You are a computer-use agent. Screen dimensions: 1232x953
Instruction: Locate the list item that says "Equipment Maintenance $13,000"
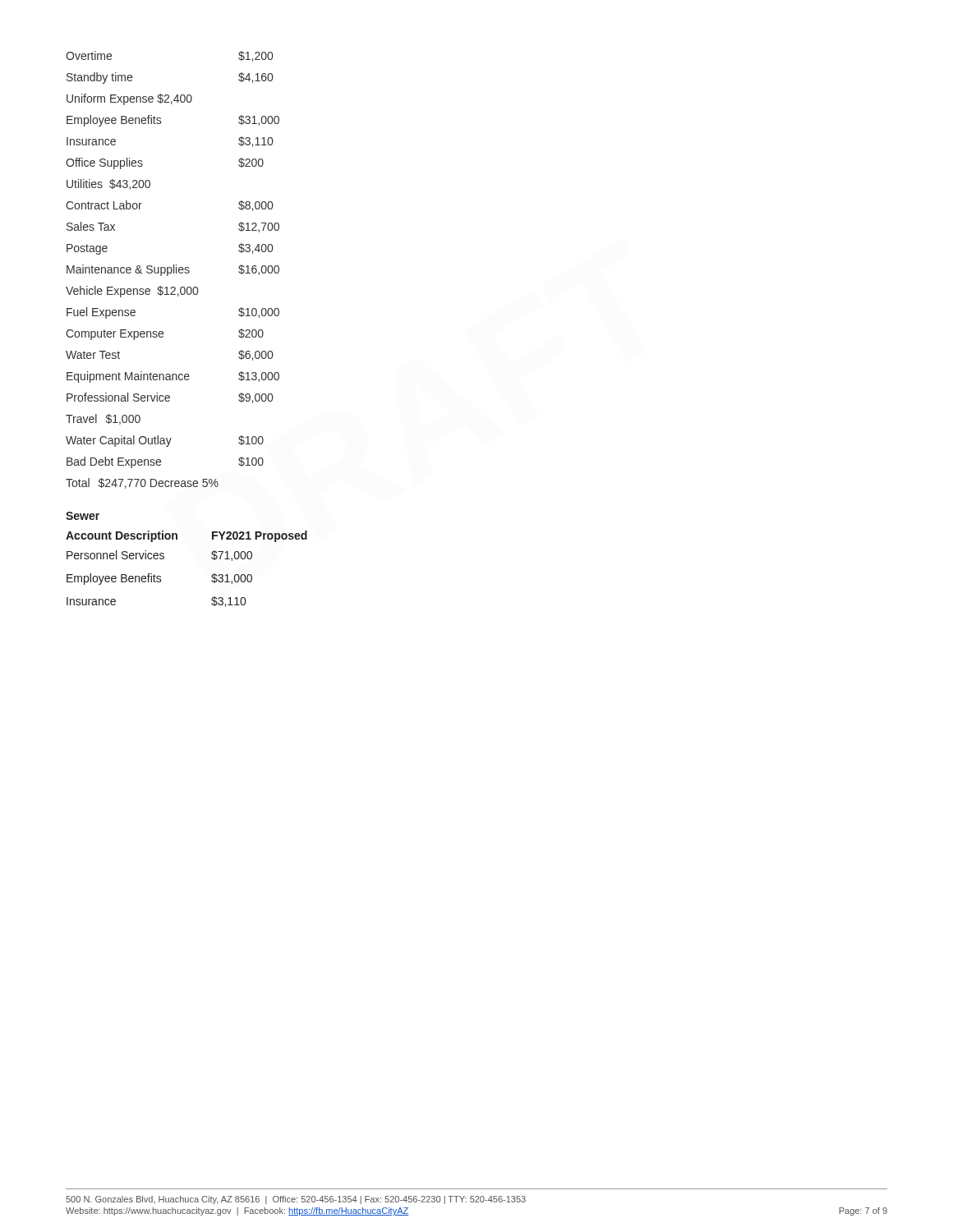click(173, 376)
